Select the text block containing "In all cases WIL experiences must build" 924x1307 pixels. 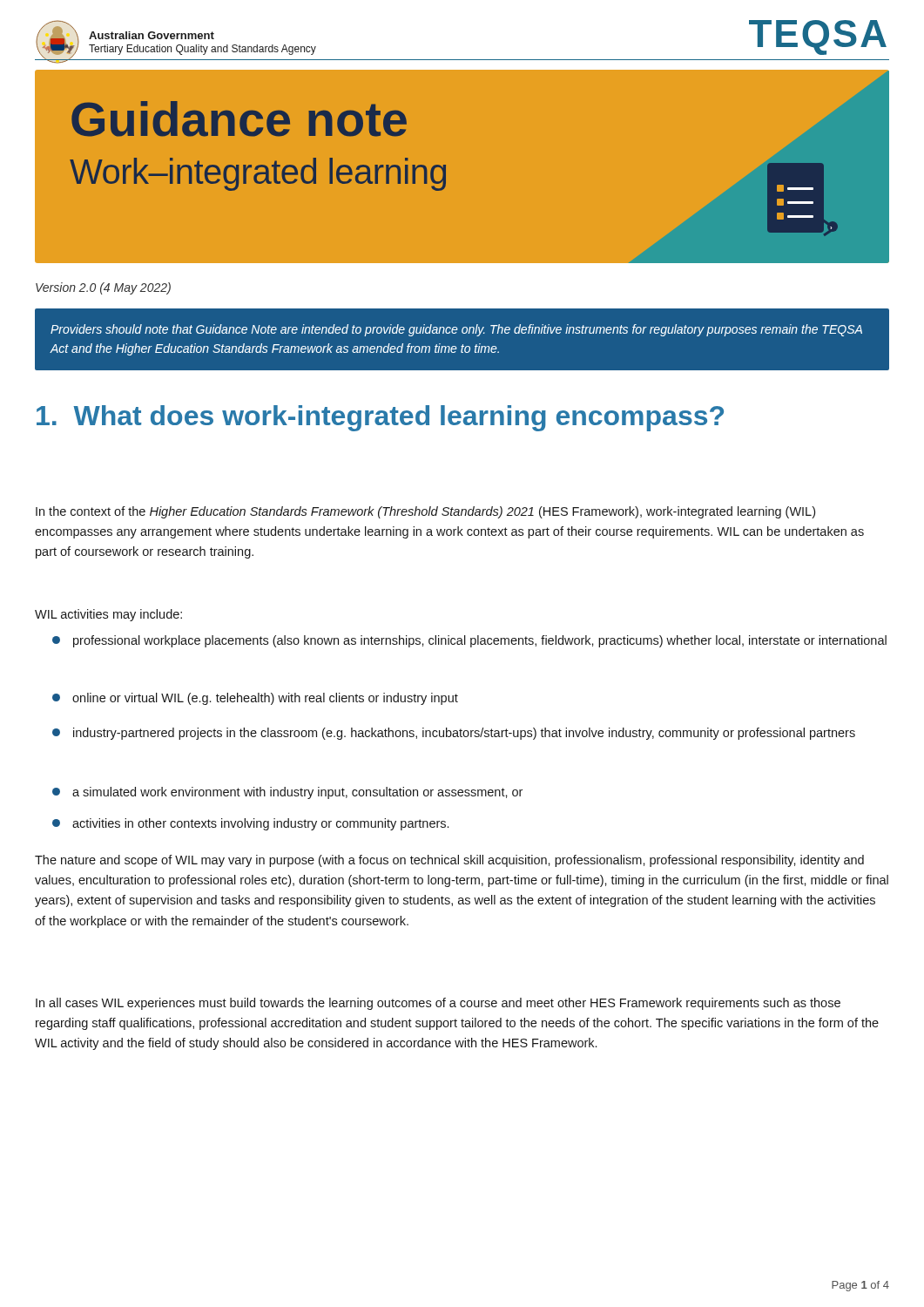point(462,1024)
